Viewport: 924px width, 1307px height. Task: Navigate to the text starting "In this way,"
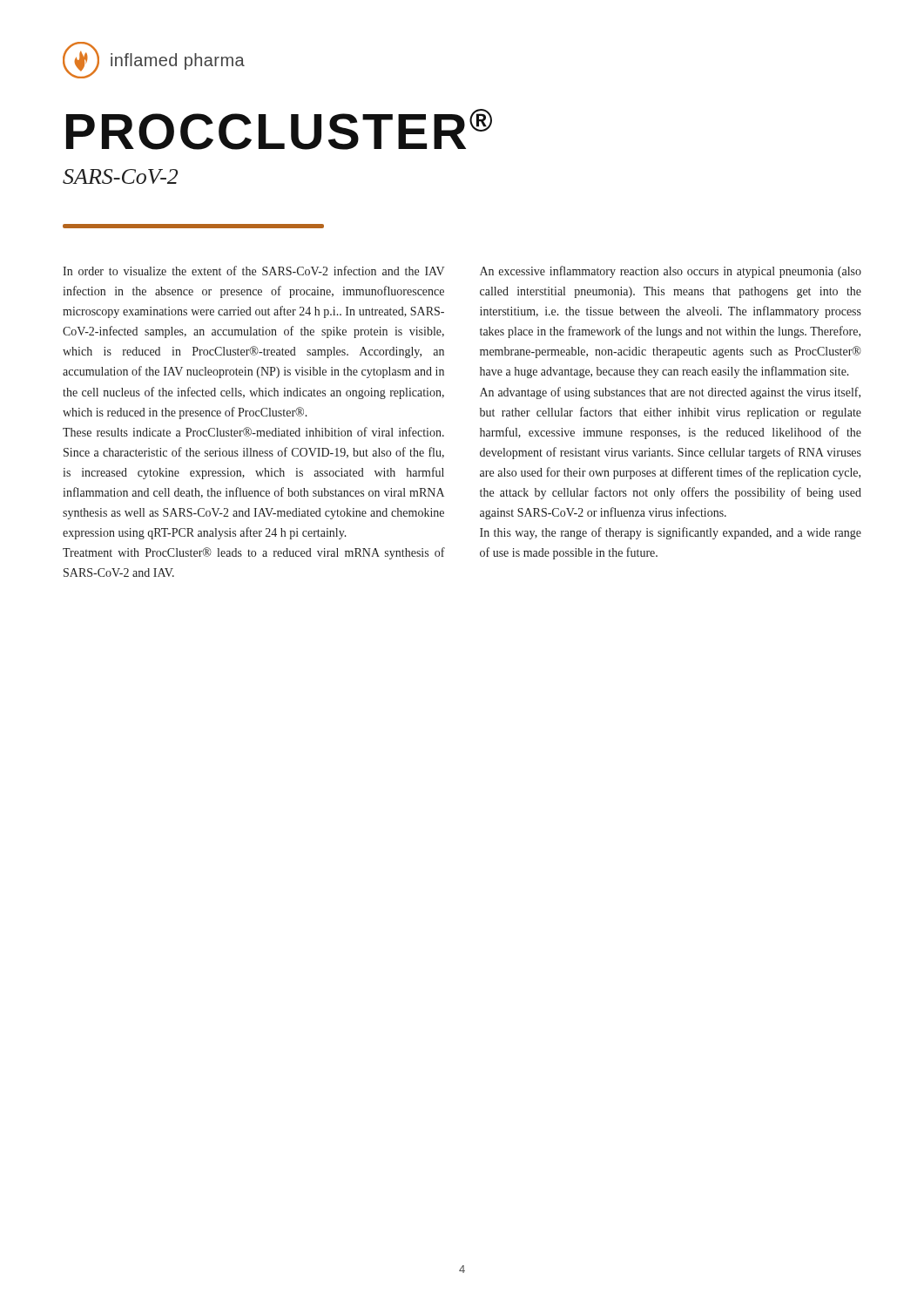click(670, 543)
